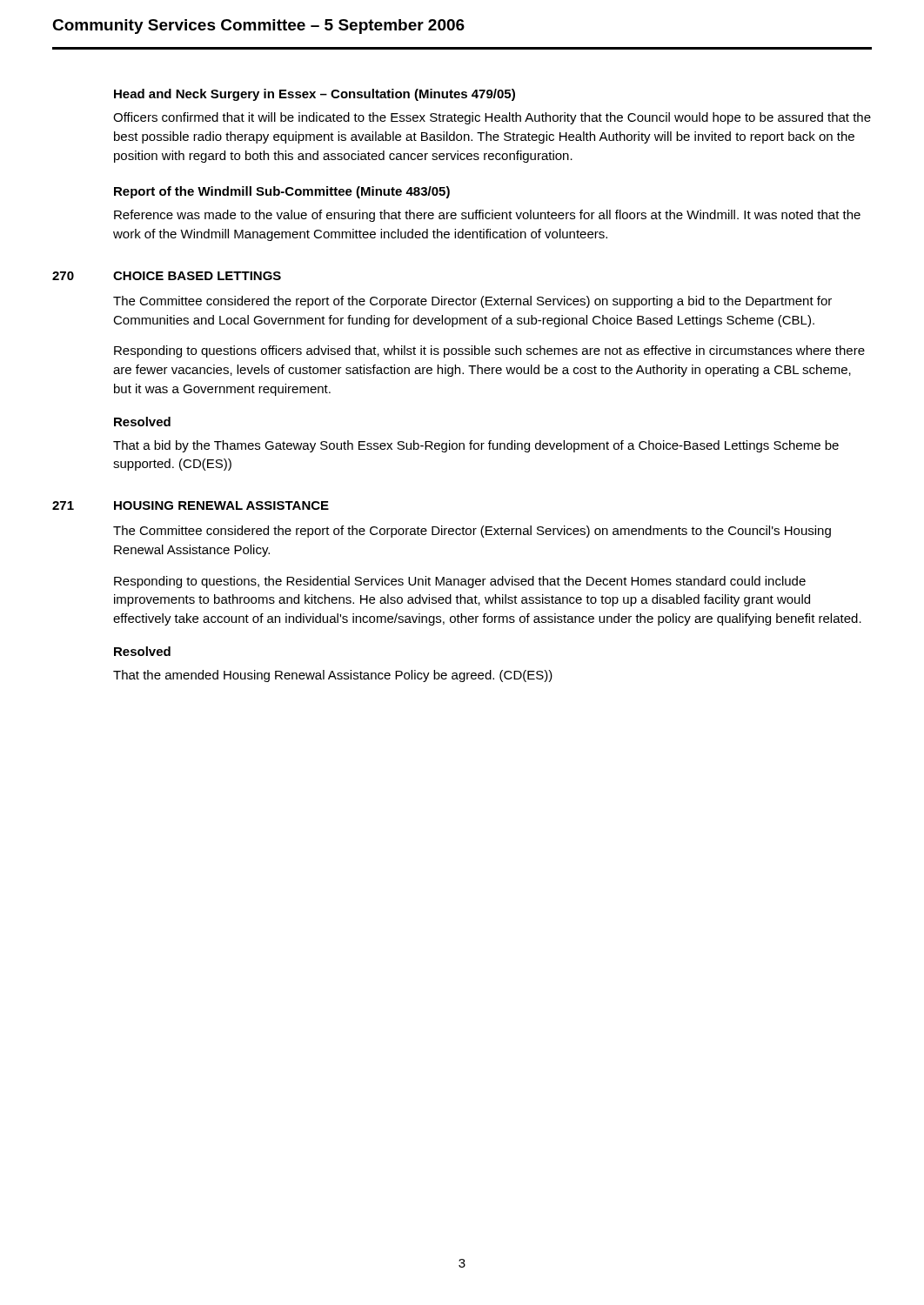This screenshot has height=1305, width=924.
Task: Where is the section header that starts "271 HOUSING RENEWAL"?
Action: (x=221, y=505)
